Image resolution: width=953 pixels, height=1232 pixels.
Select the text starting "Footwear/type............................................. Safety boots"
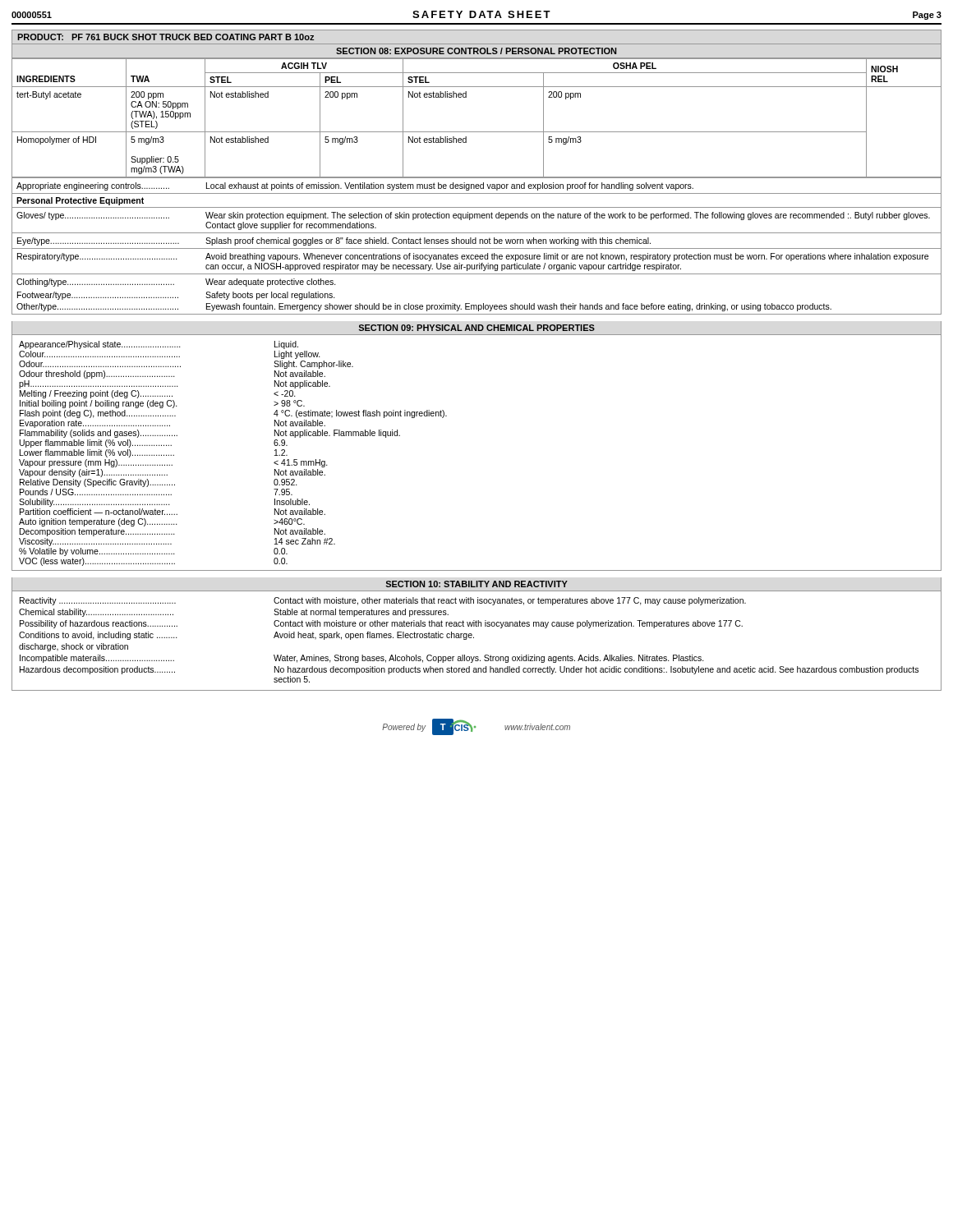pyautogui.click(x=476, y=295)
